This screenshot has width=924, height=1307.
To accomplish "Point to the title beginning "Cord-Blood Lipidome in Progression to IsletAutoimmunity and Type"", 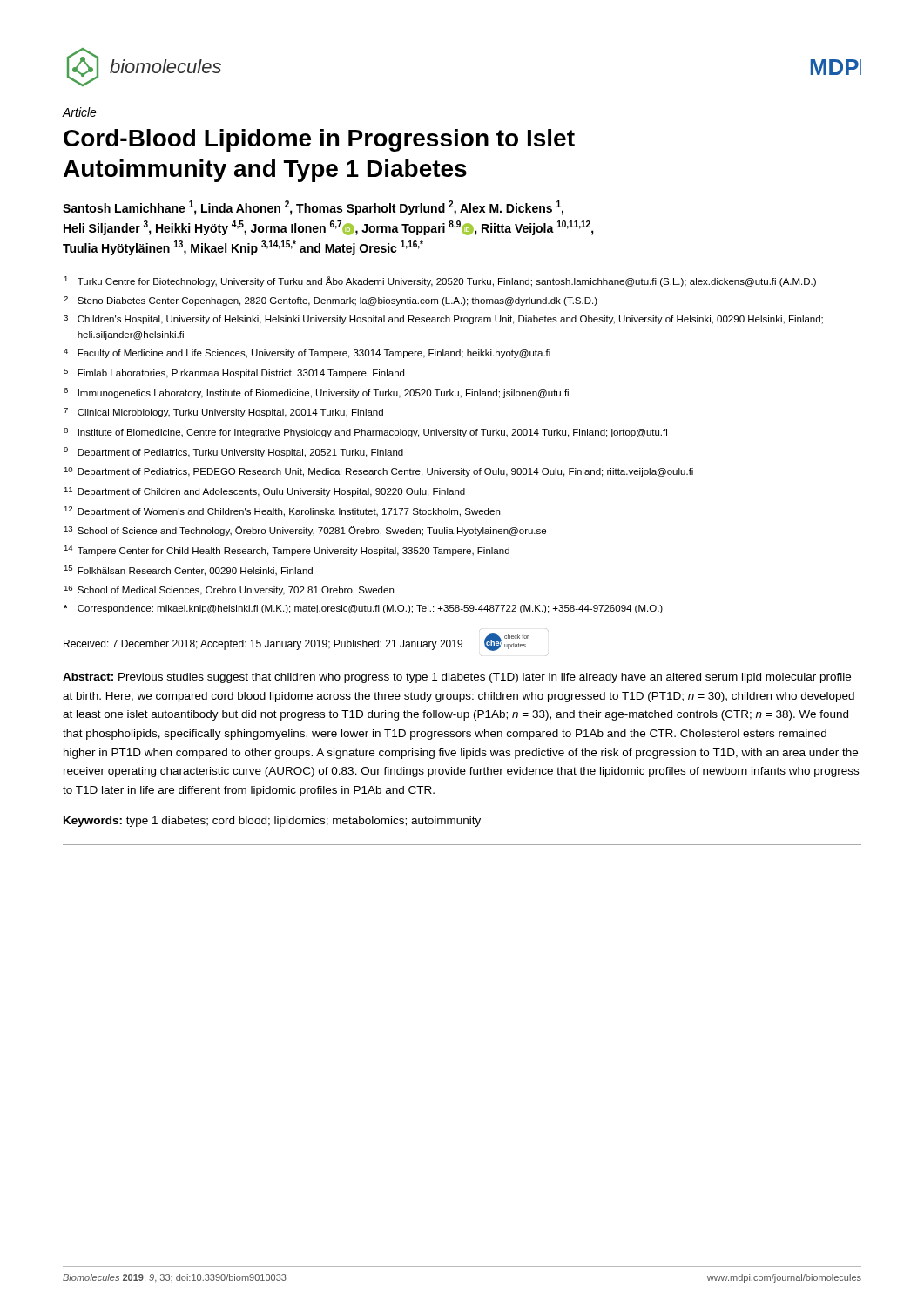I will point(319,153).
